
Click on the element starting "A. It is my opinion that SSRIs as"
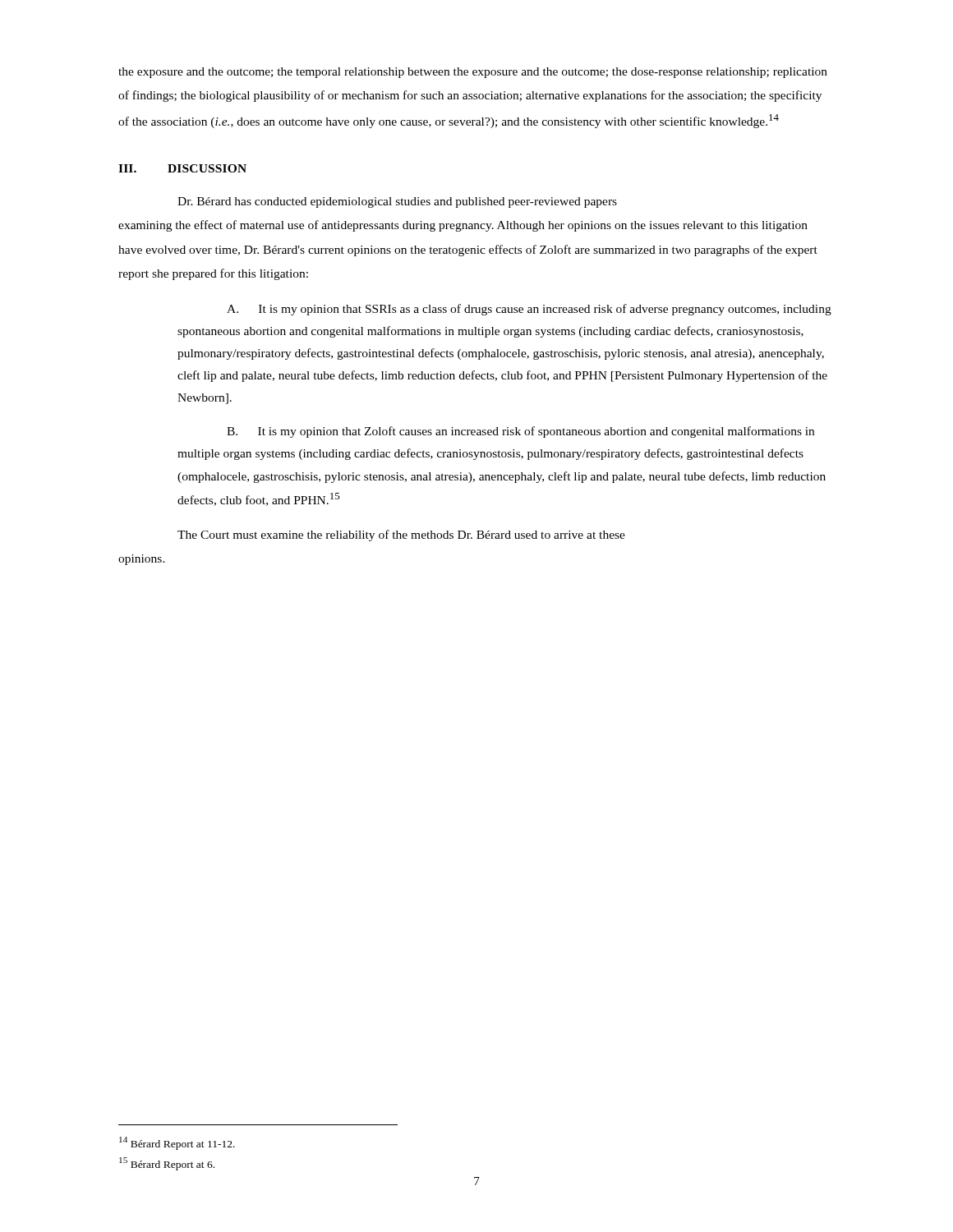(506, 353)
